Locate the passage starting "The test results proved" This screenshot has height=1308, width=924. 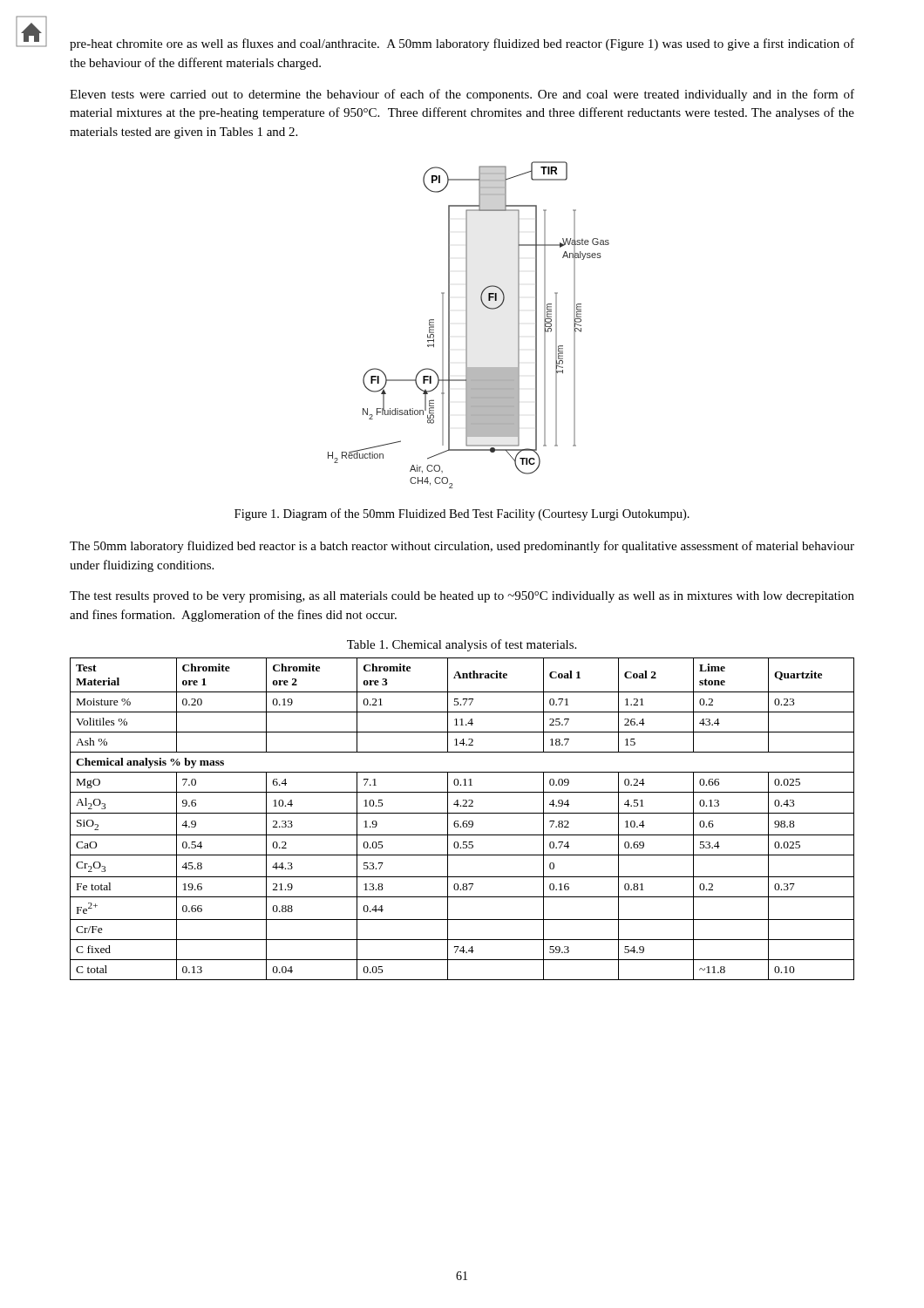462,606
